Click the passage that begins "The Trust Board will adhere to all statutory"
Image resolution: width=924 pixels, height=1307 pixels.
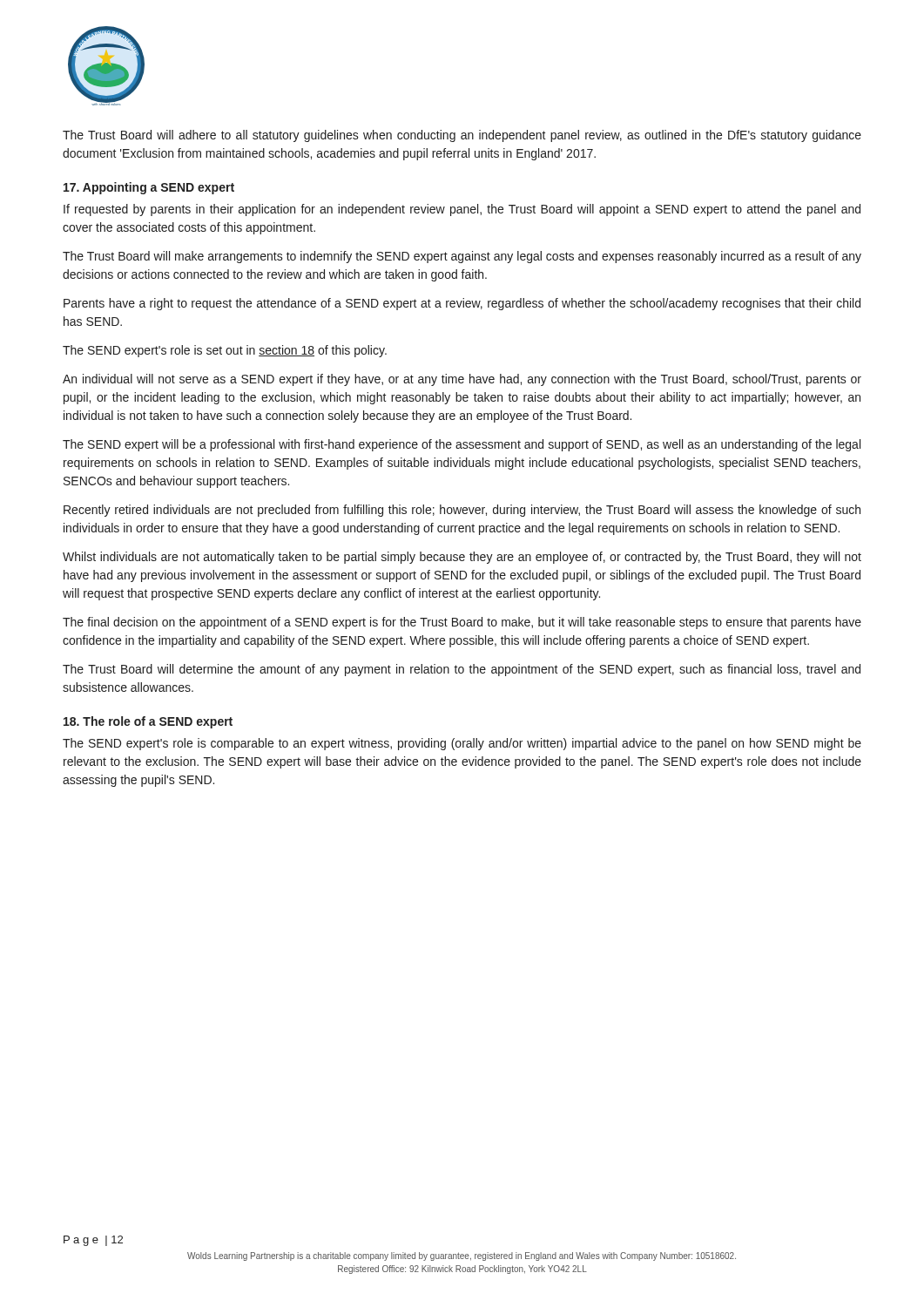462,145
